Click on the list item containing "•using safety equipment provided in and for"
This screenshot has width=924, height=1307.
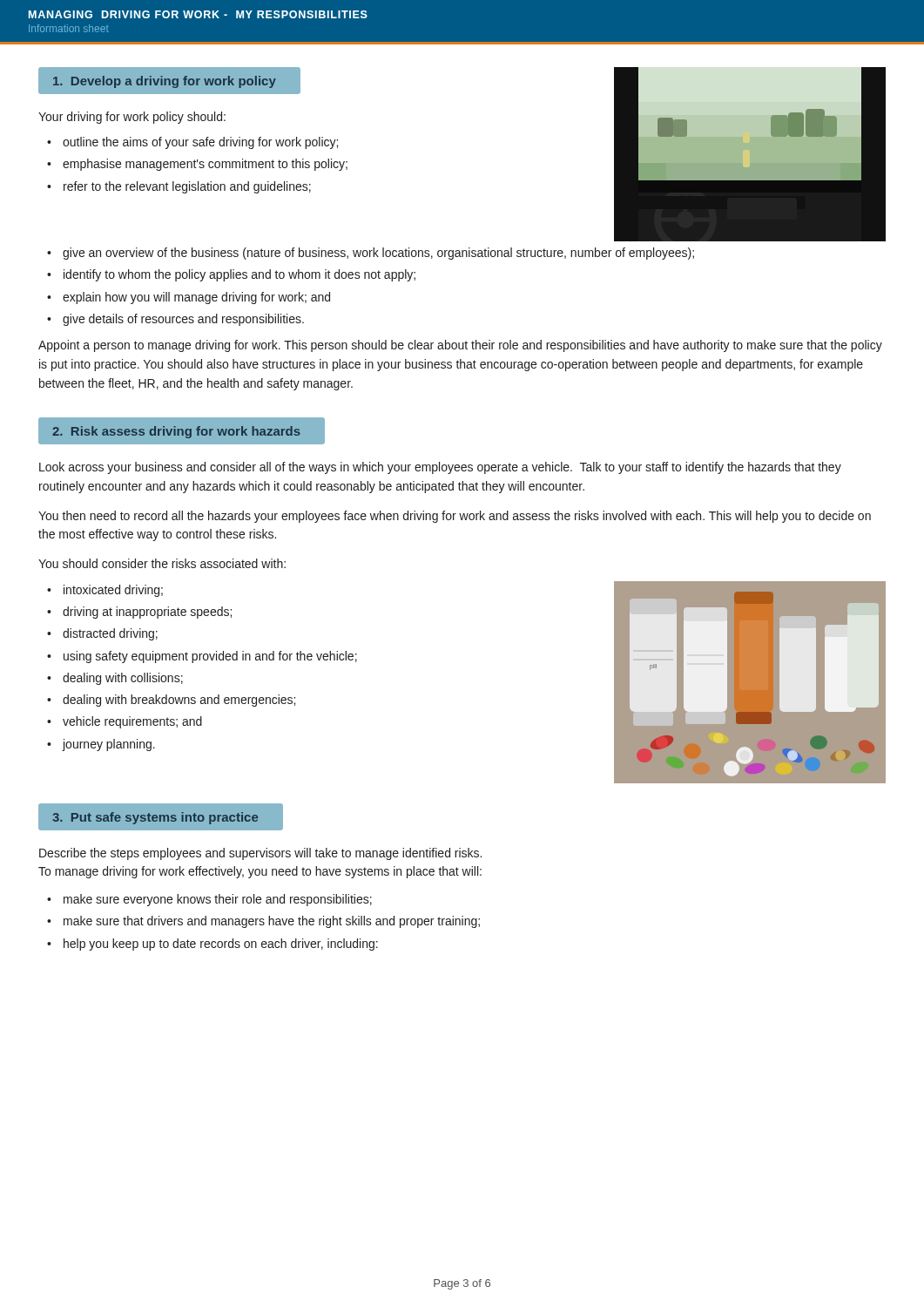point(202,656)
